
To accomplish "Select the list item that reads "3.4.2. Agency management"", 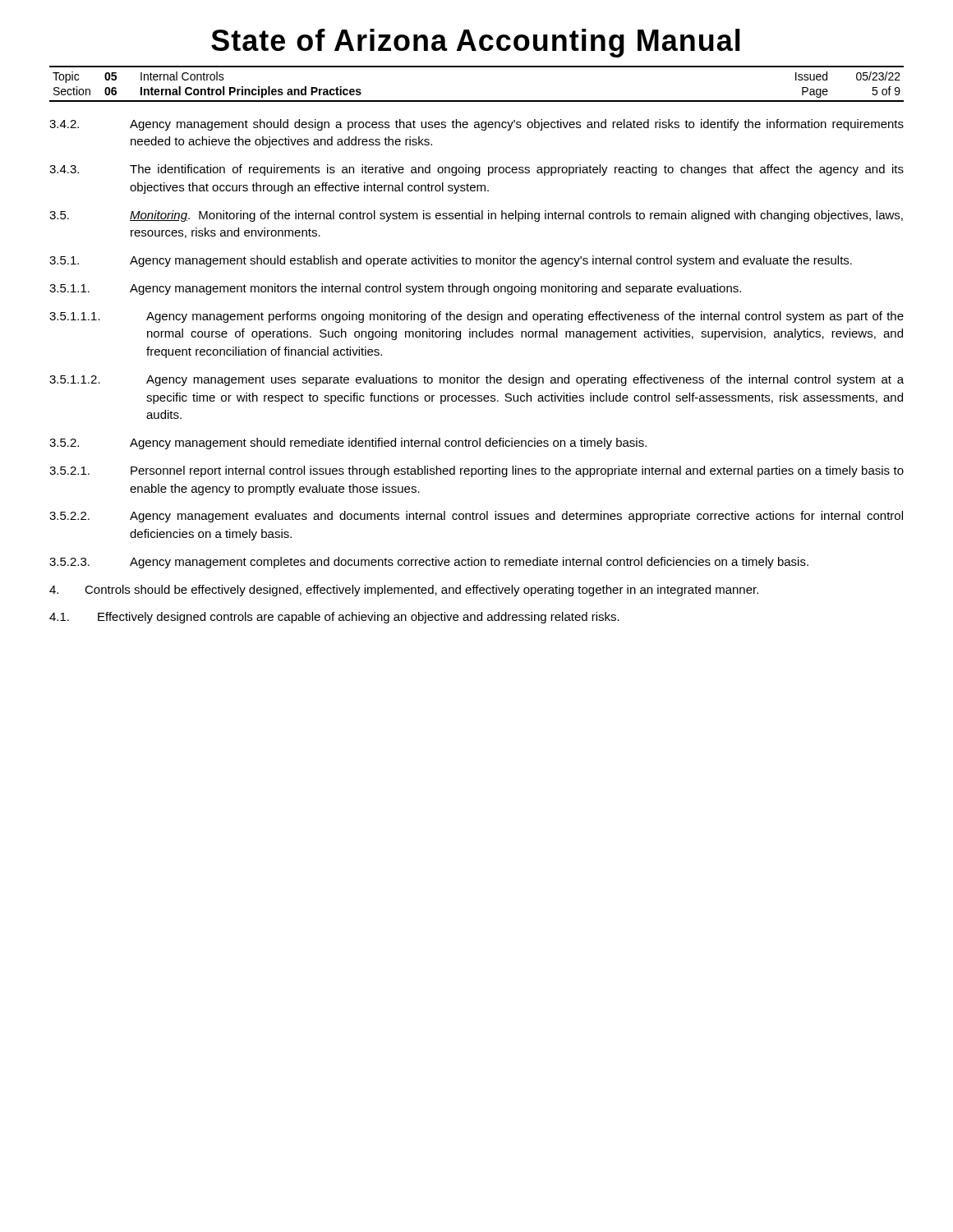I will tap(476, 133).
